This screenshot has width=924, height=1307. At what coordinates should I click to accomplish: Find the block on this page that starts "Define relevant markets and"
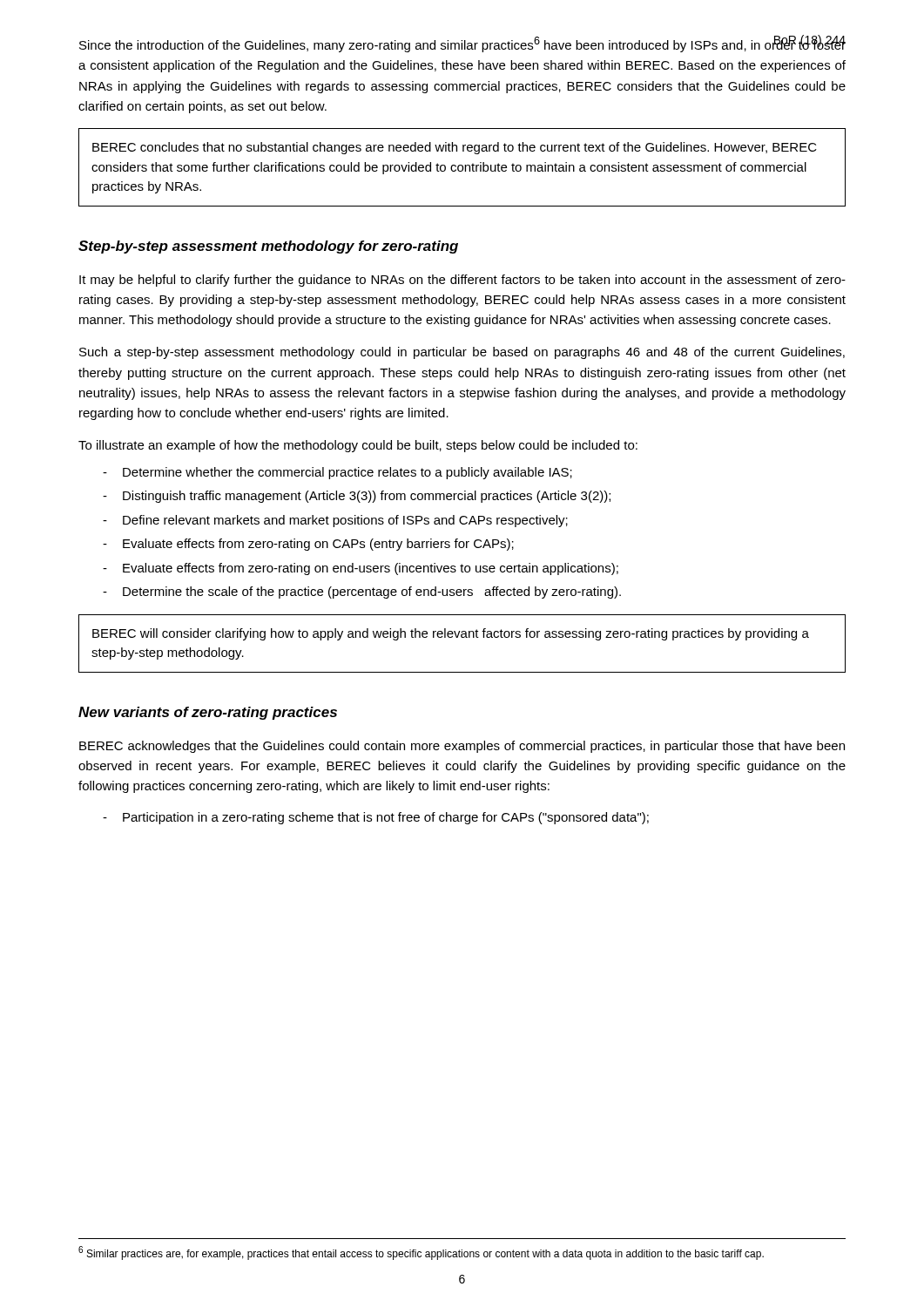click(x=345, y=519)
